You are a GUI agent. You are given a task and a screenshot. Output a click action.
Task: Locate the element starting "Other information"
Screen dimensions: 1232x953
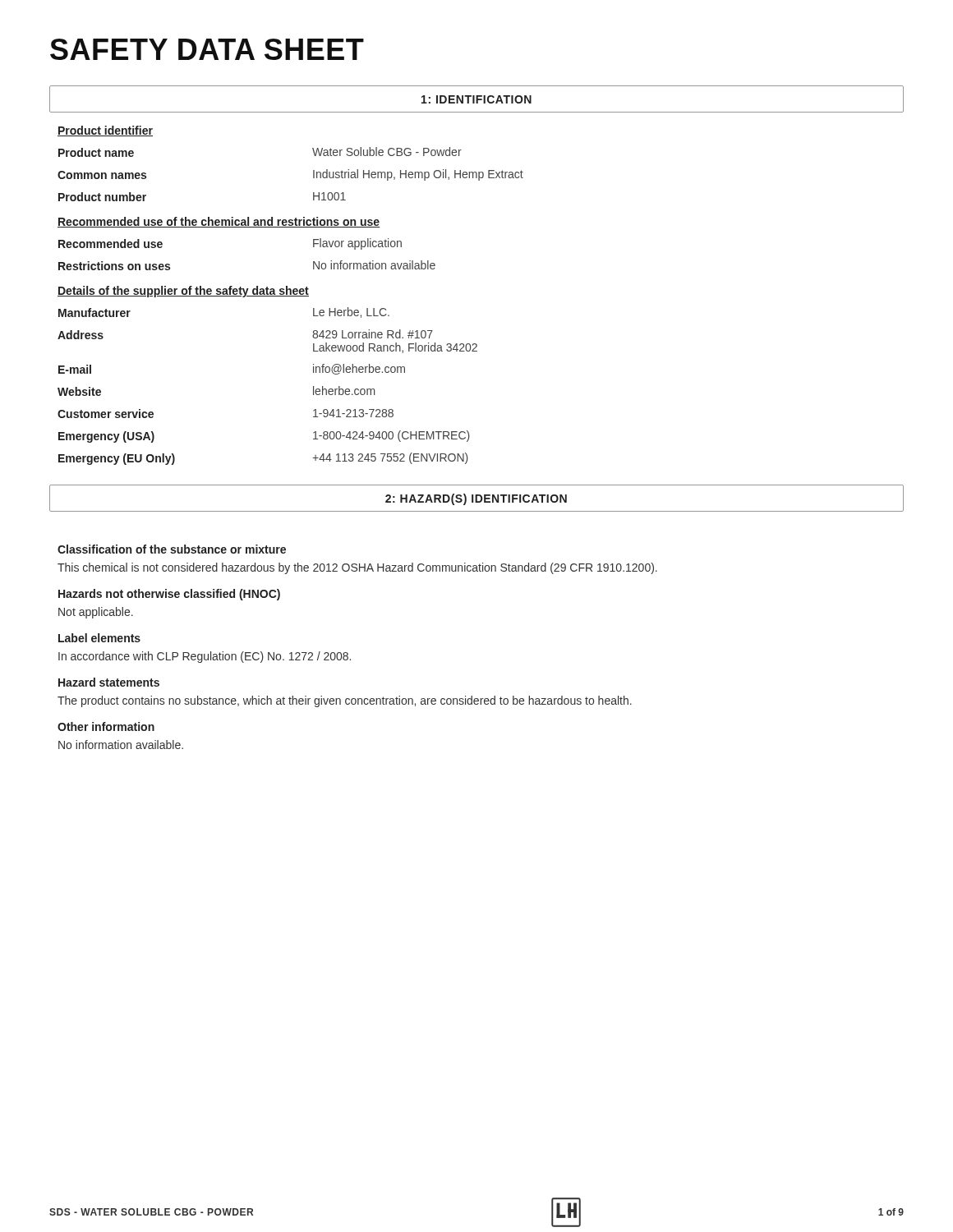[106, 727]
